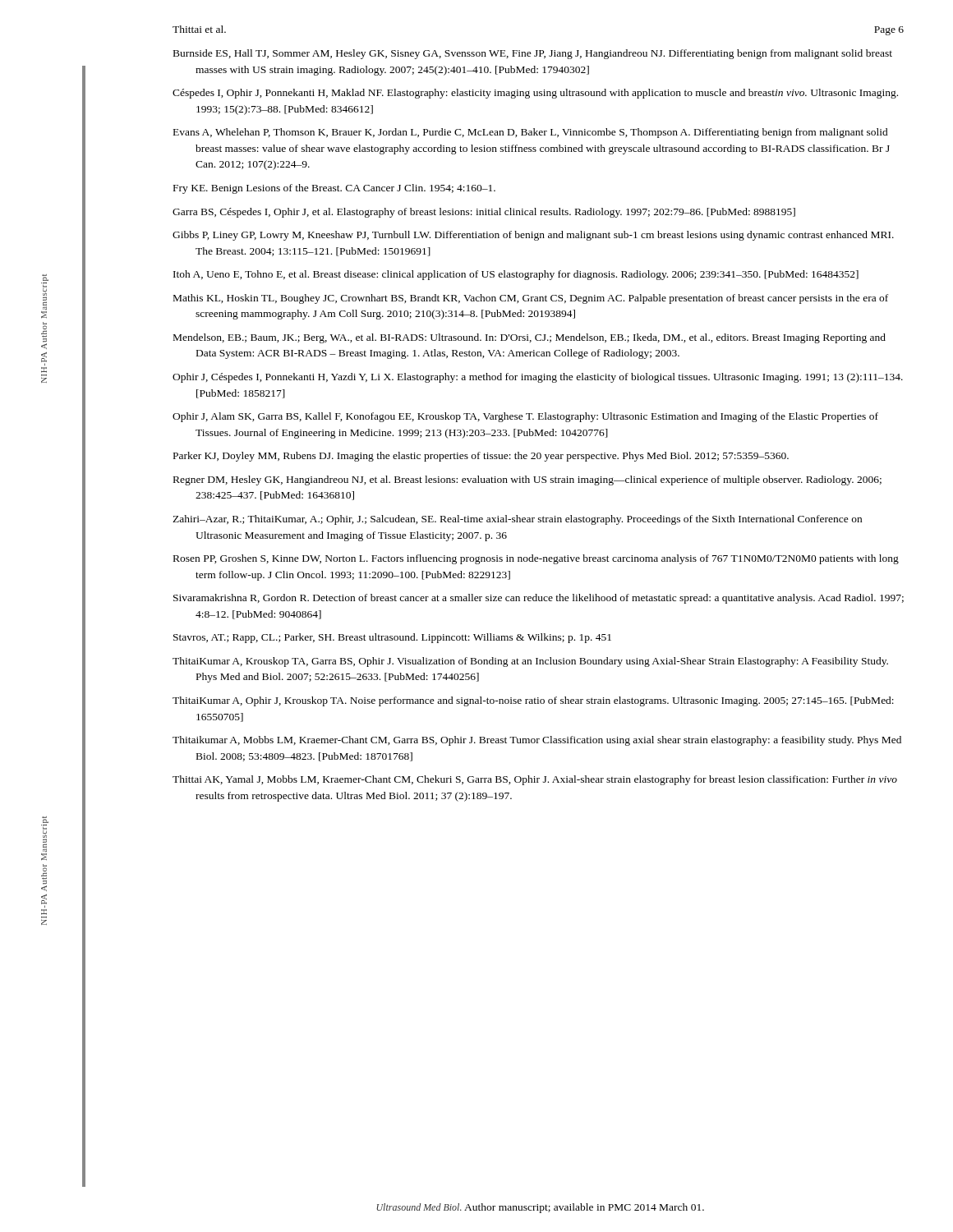
Task: Locate the list item that says "Itoh A, Ueno E, Tohno"
Action: point(516,274)
